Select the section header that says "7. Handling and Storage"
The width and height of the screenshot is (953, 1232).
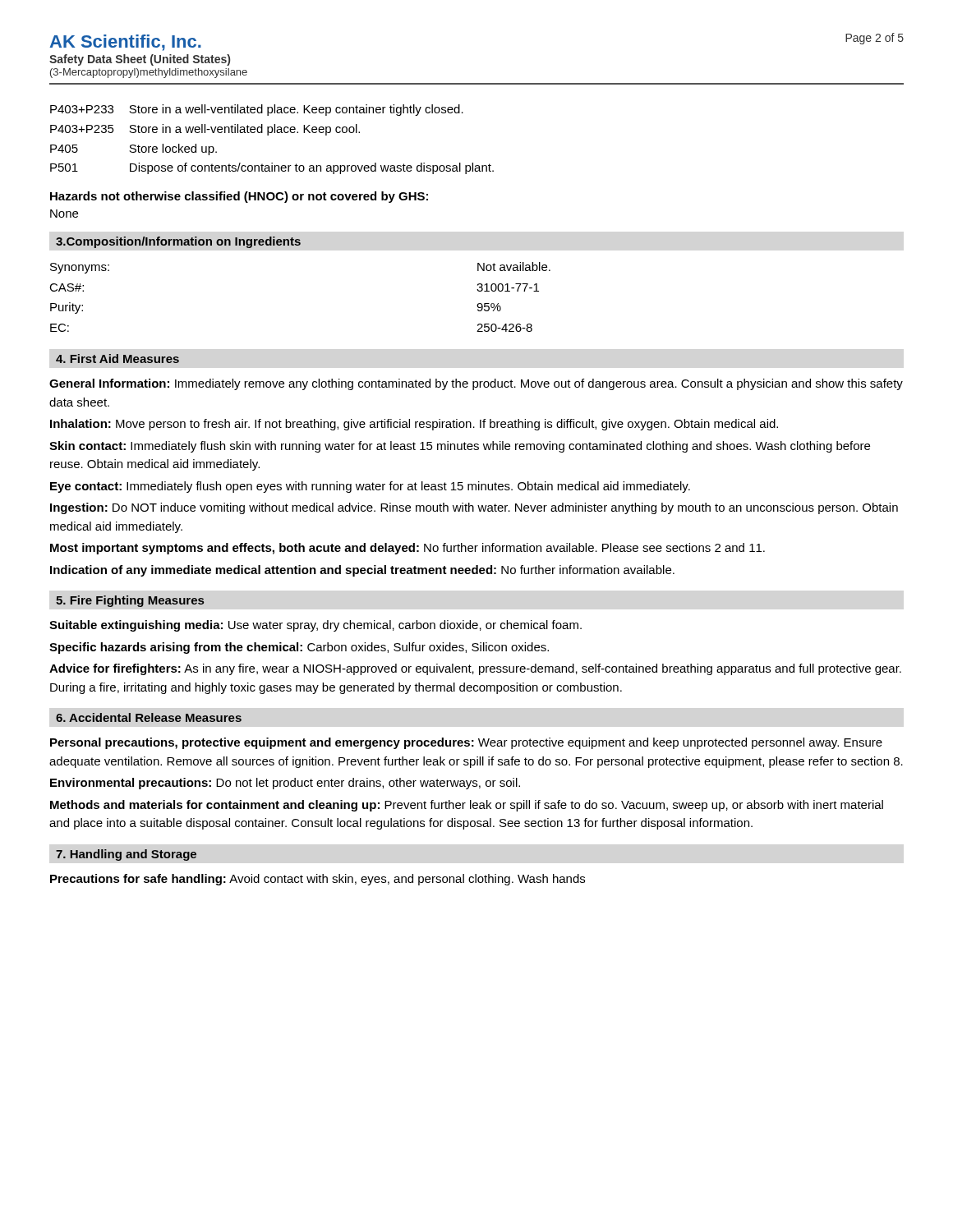(126, 855)
